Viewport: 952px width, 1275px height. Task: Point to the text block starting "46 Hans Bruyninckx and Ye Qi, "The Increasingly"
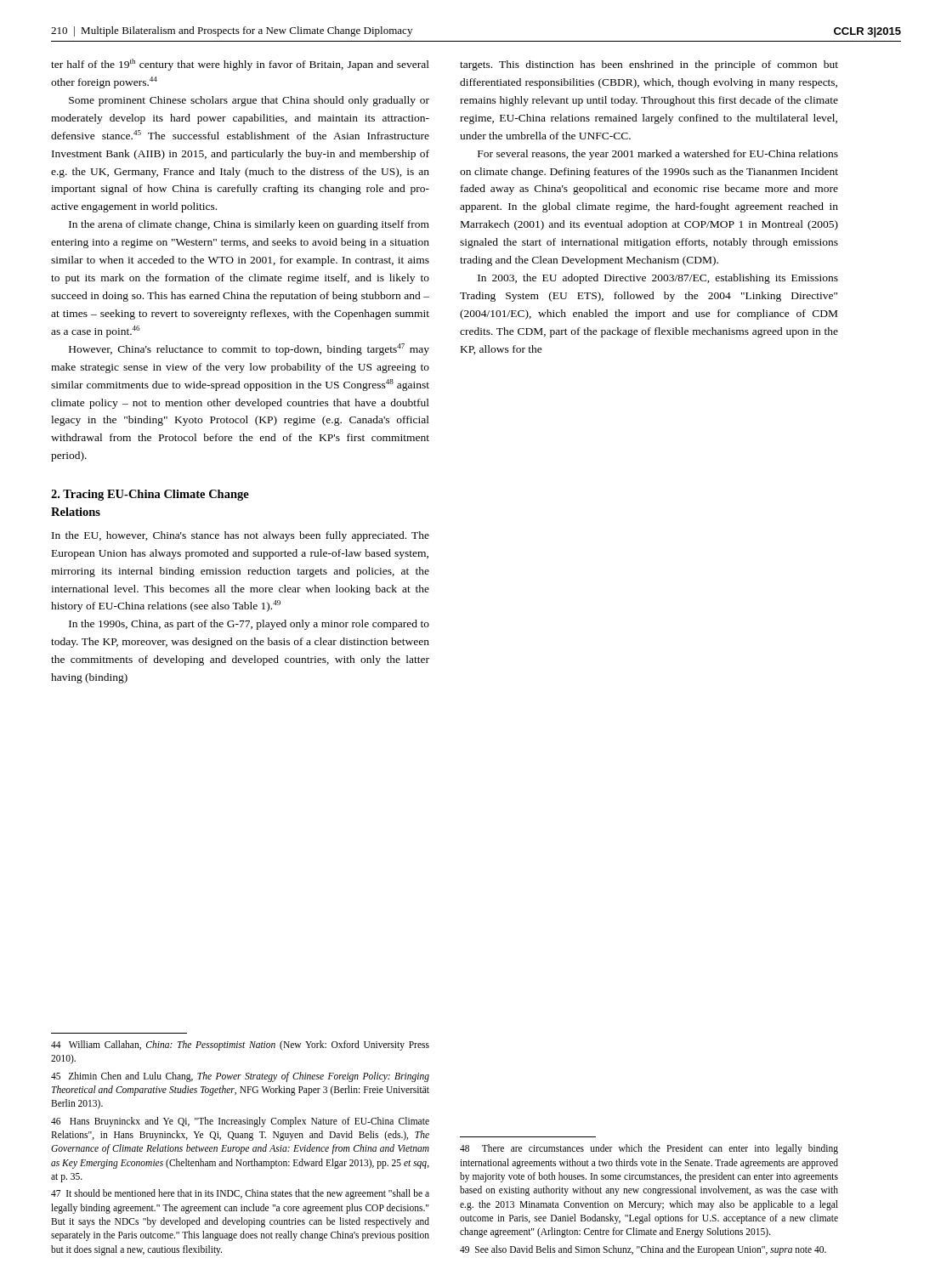click(x=240, y=1149)
